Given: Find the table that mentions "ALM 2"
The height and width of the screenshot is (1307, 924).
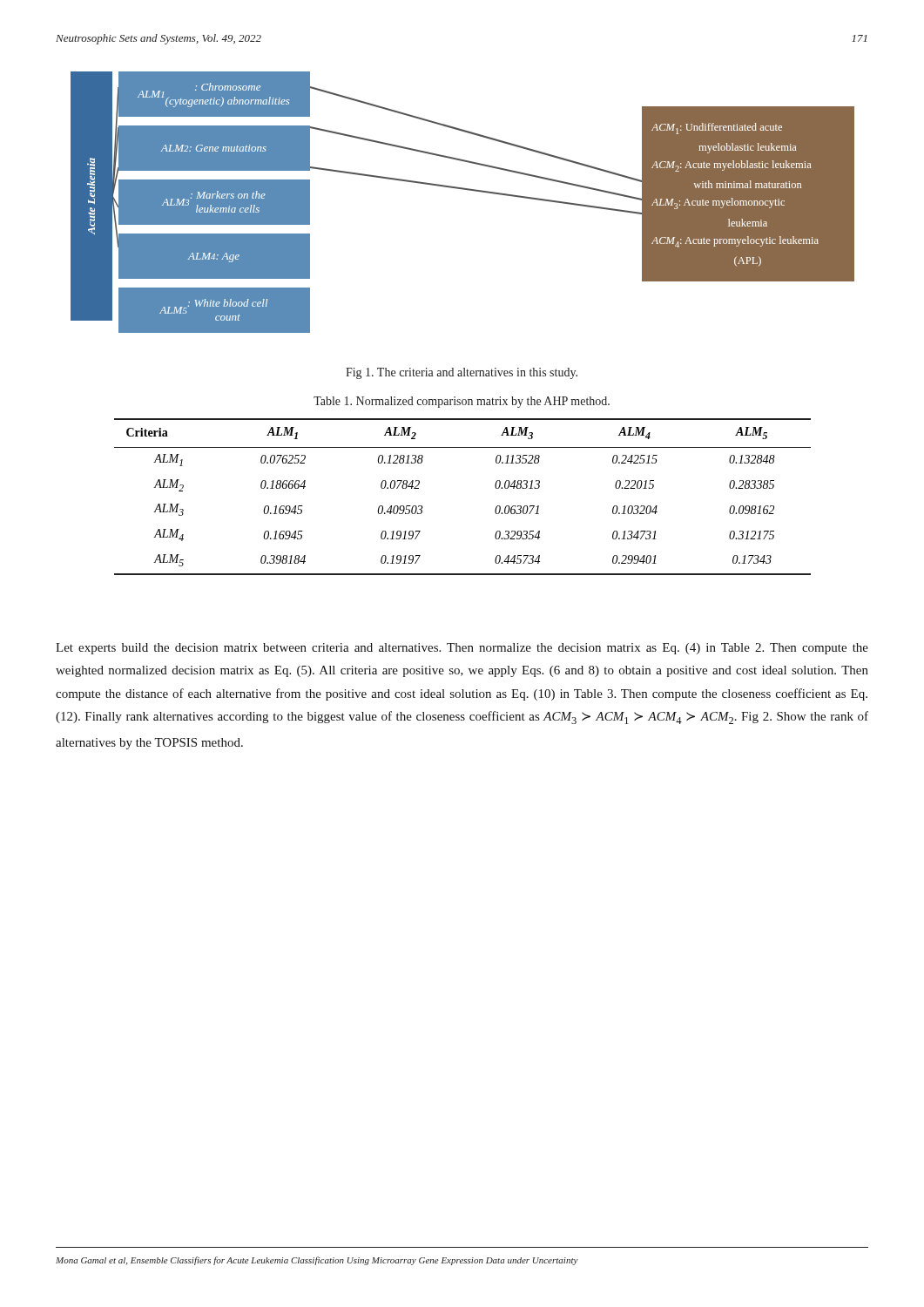Looking at the screenshot, I should 462,497.
